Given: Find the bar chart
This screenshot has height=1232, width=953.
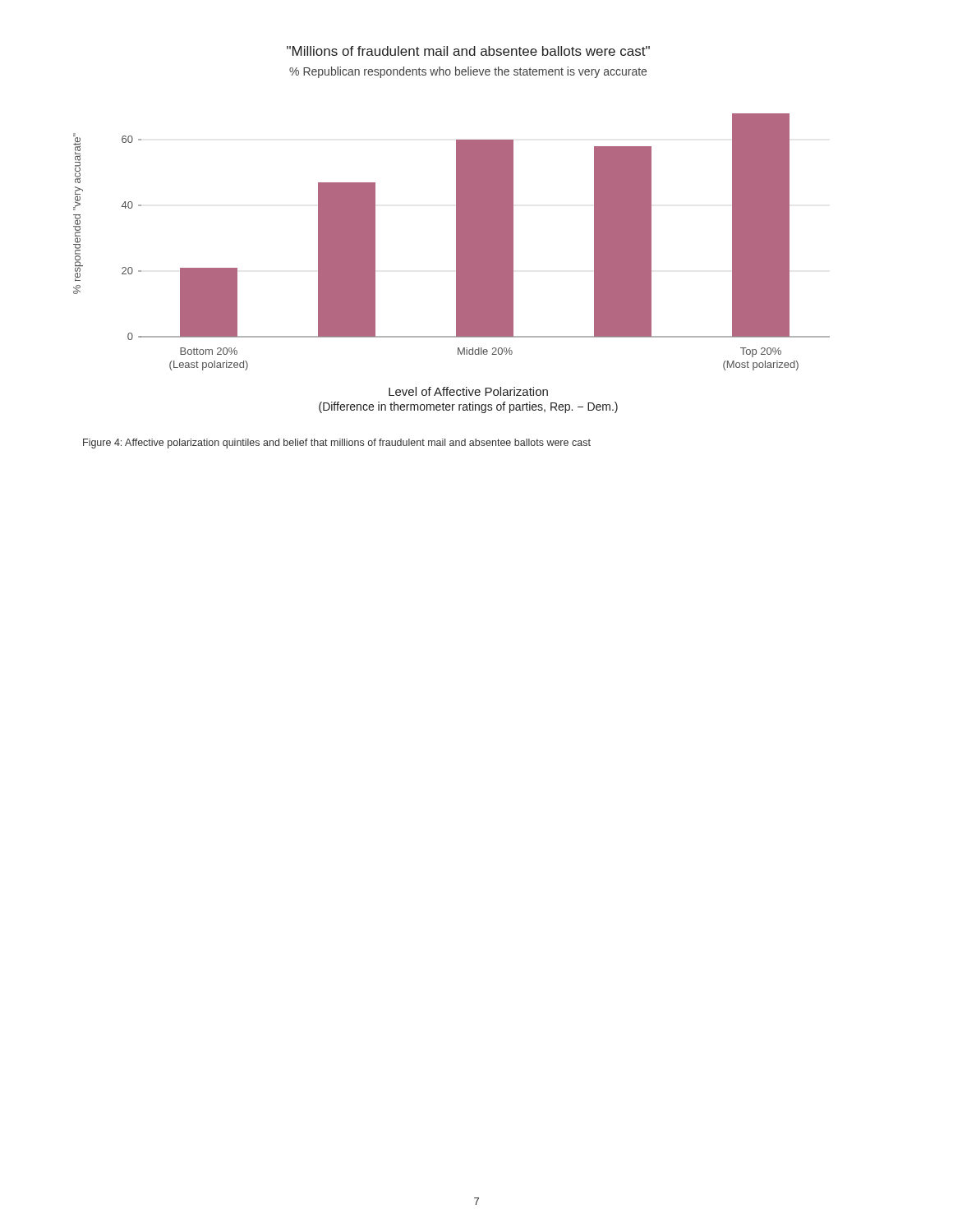Looking at the screenshot, I should click(468, 230).
